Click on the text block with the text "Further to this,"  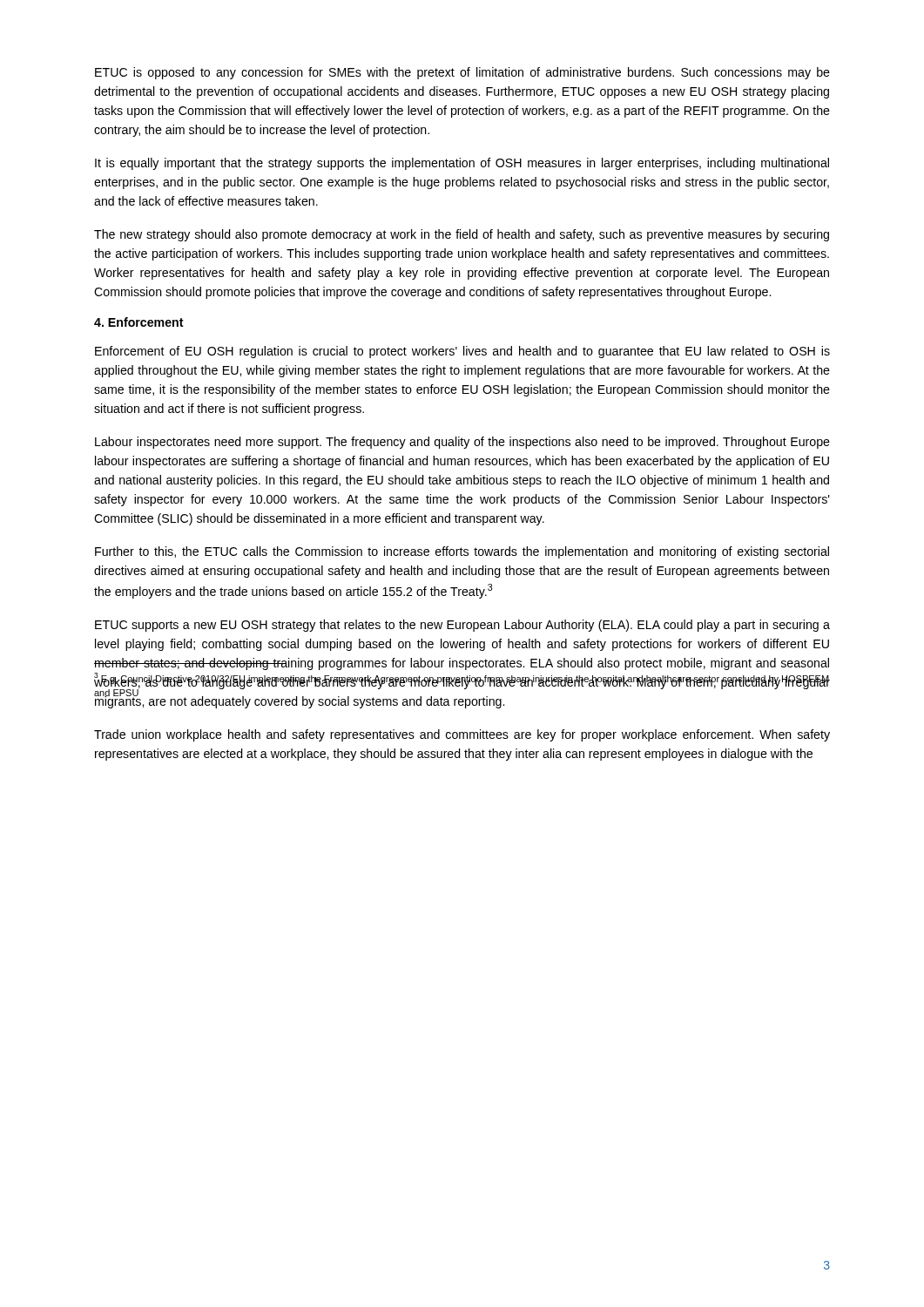click(x=462, y=571)
